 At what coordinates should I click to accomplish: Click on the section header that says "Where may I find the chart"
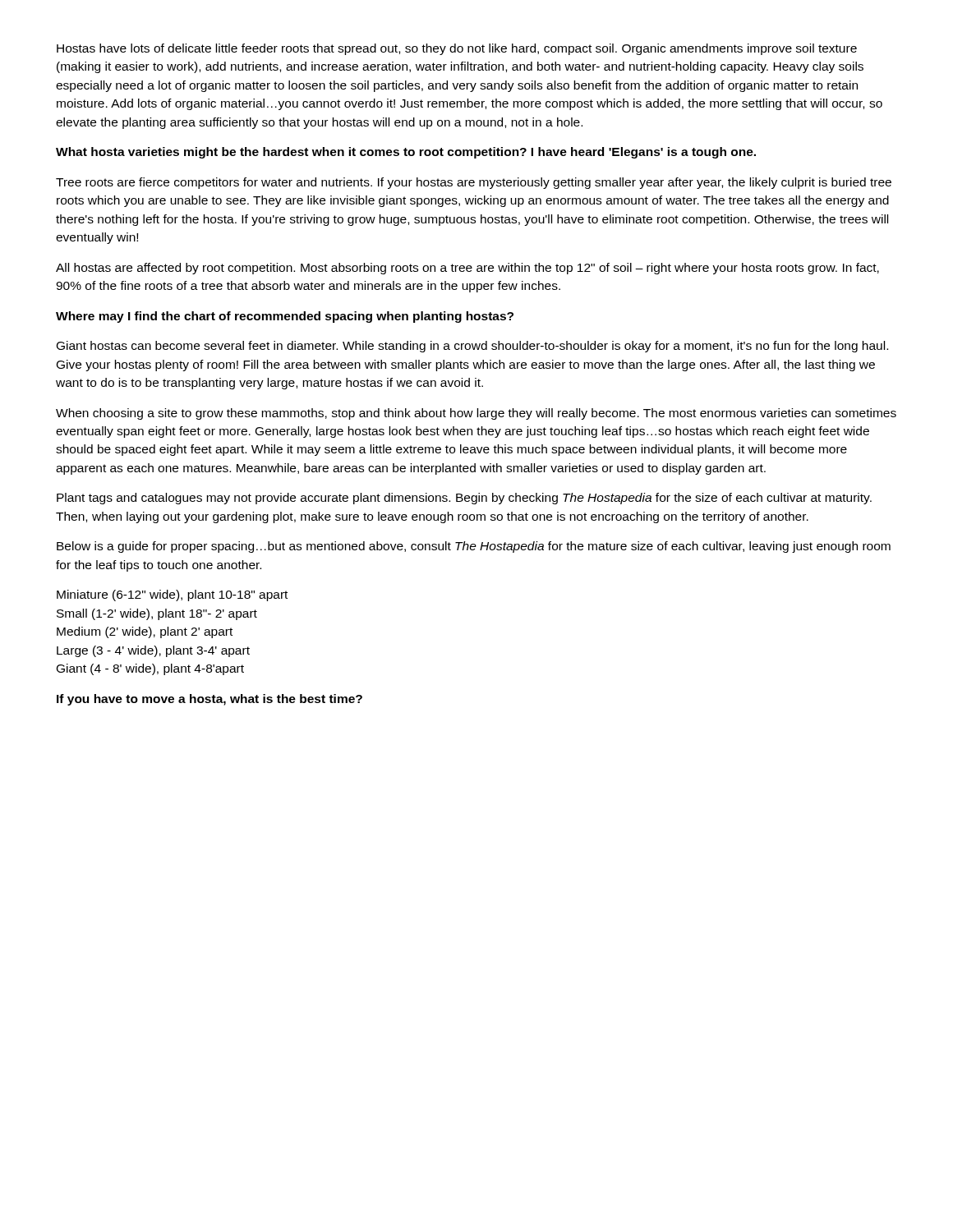(x=285, y=316)
